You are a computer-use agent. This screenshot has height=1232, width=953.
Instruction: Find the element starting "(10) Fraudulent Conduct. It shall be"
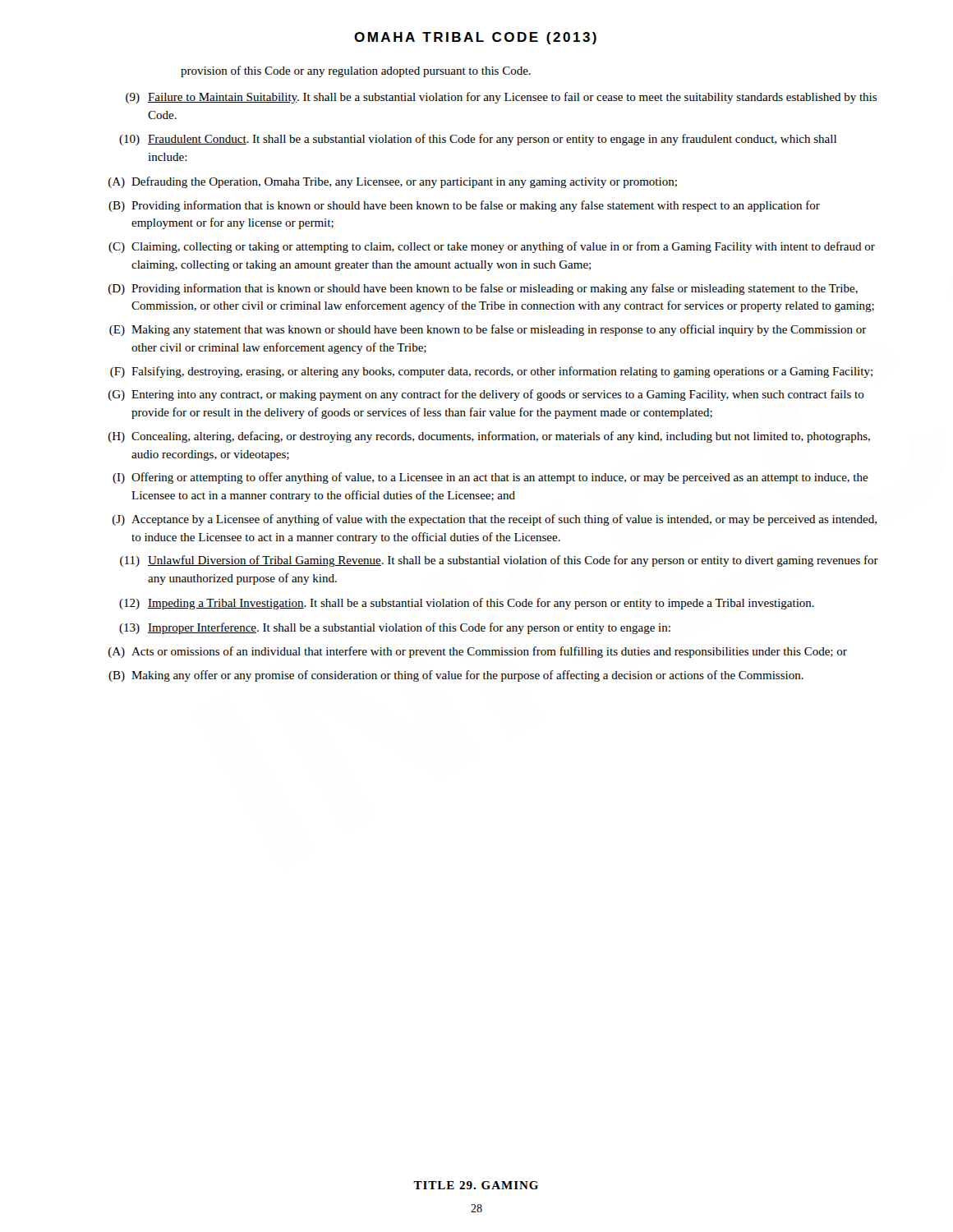tap(476, 149)
